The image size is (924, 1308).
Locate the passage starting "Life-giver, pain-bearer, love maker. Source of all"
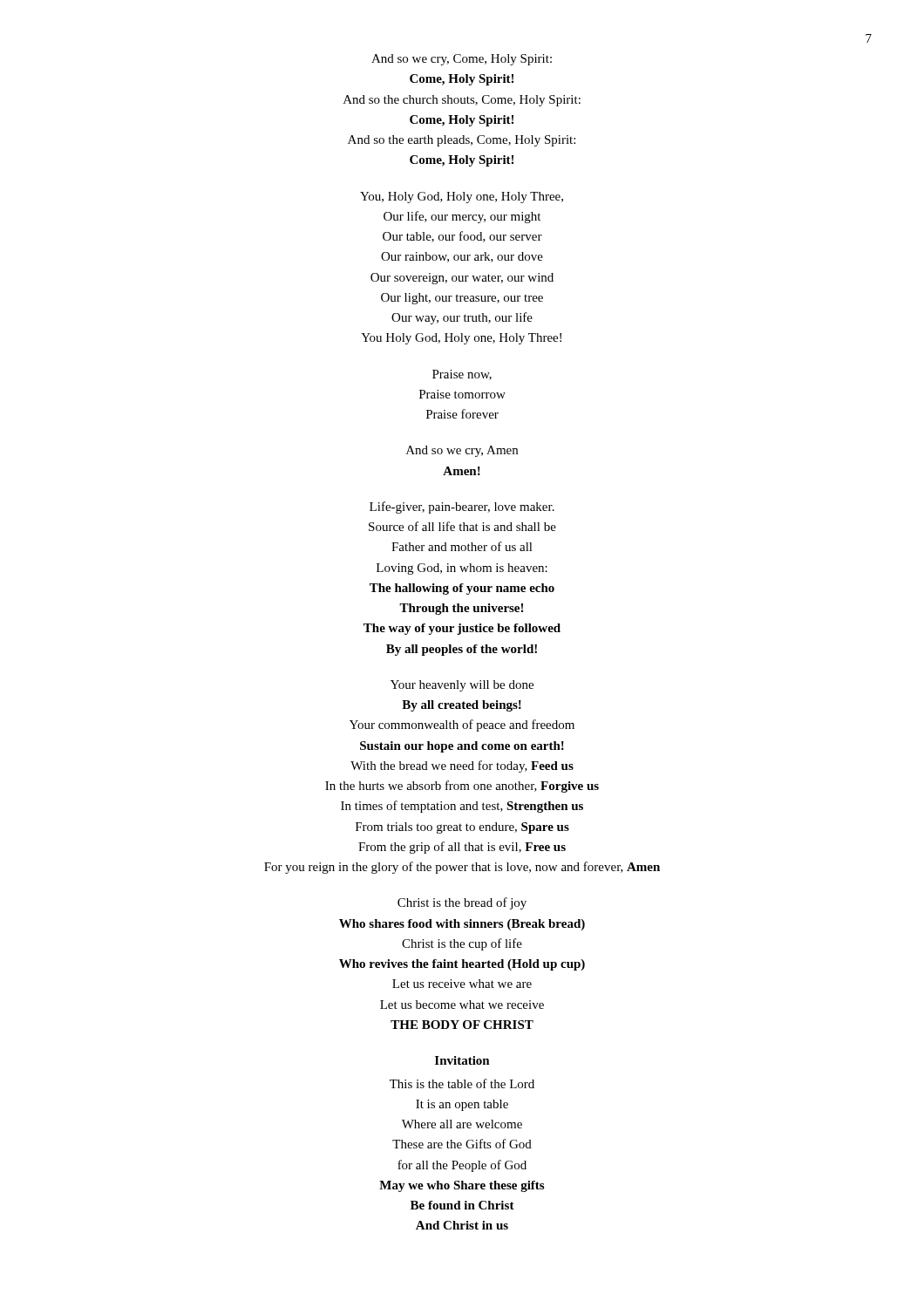click(462, 578)
